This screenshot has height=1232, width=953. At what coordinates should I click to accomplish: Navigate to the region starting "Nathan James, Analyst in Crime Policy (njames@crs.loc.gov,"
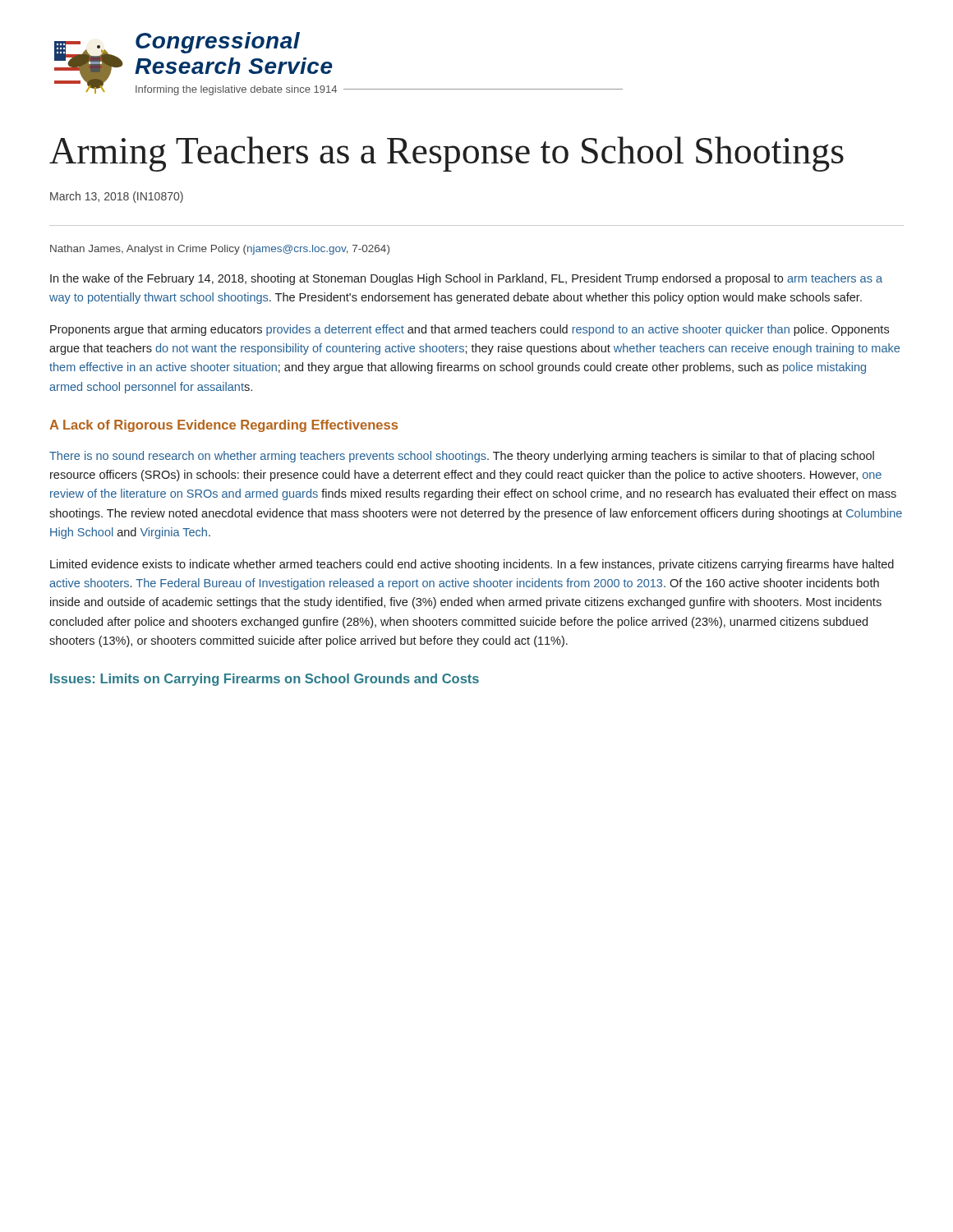coord(220,248)
